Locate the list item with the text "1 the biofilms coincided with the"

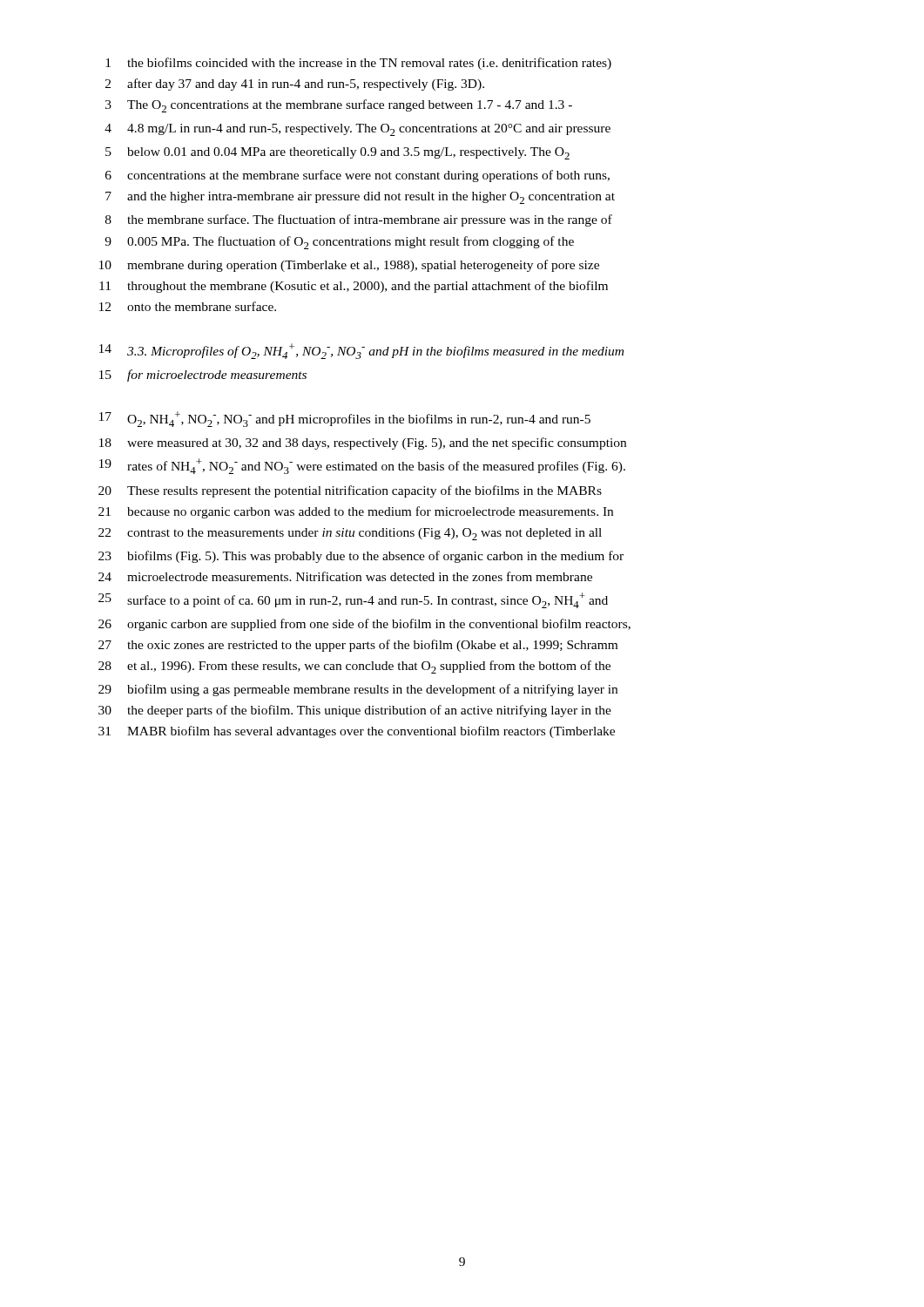(470, 63)
